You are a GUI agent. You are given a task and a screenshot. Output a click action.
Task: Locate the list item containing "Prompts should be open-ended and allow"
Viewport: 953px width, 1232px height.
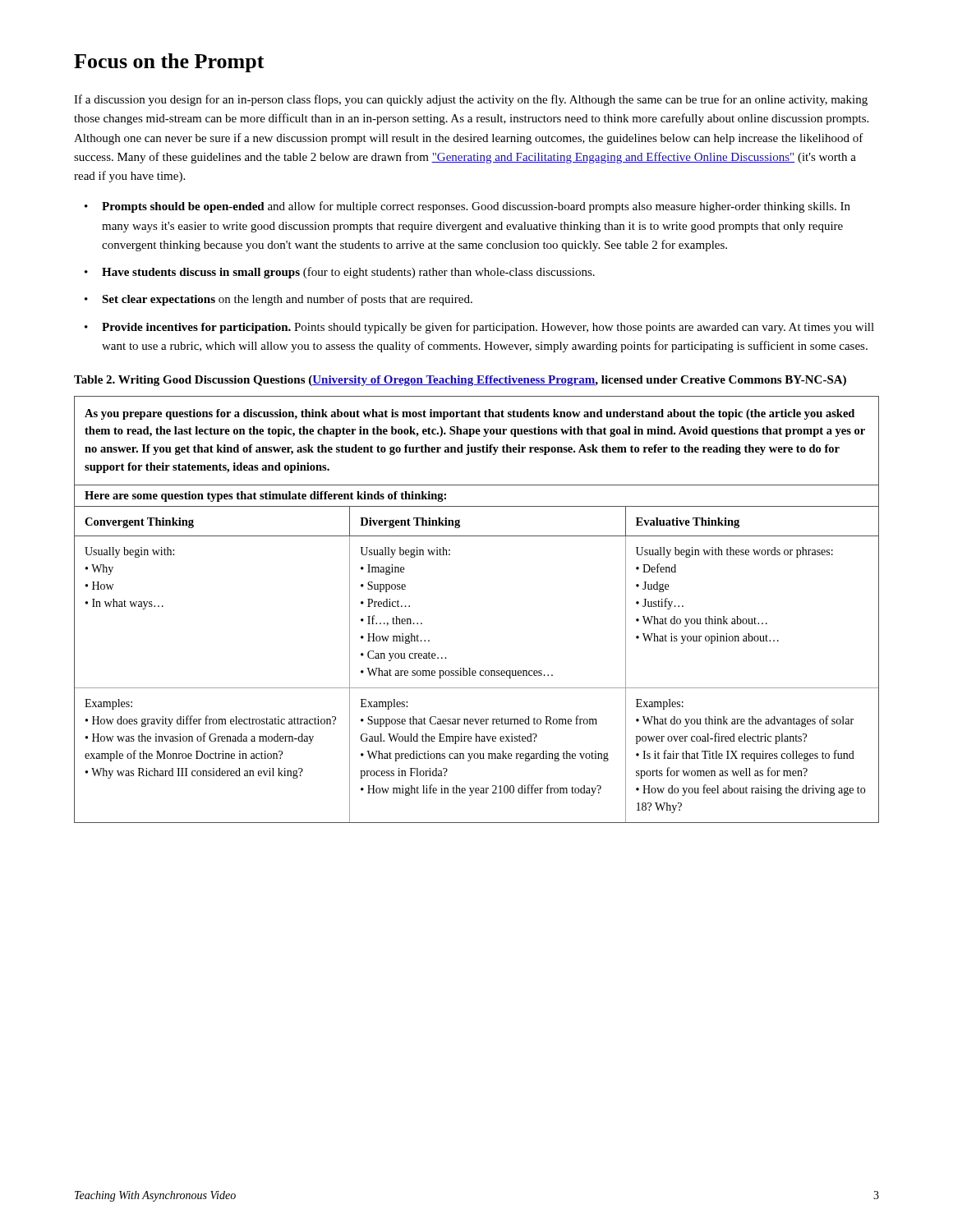point(476,225)
